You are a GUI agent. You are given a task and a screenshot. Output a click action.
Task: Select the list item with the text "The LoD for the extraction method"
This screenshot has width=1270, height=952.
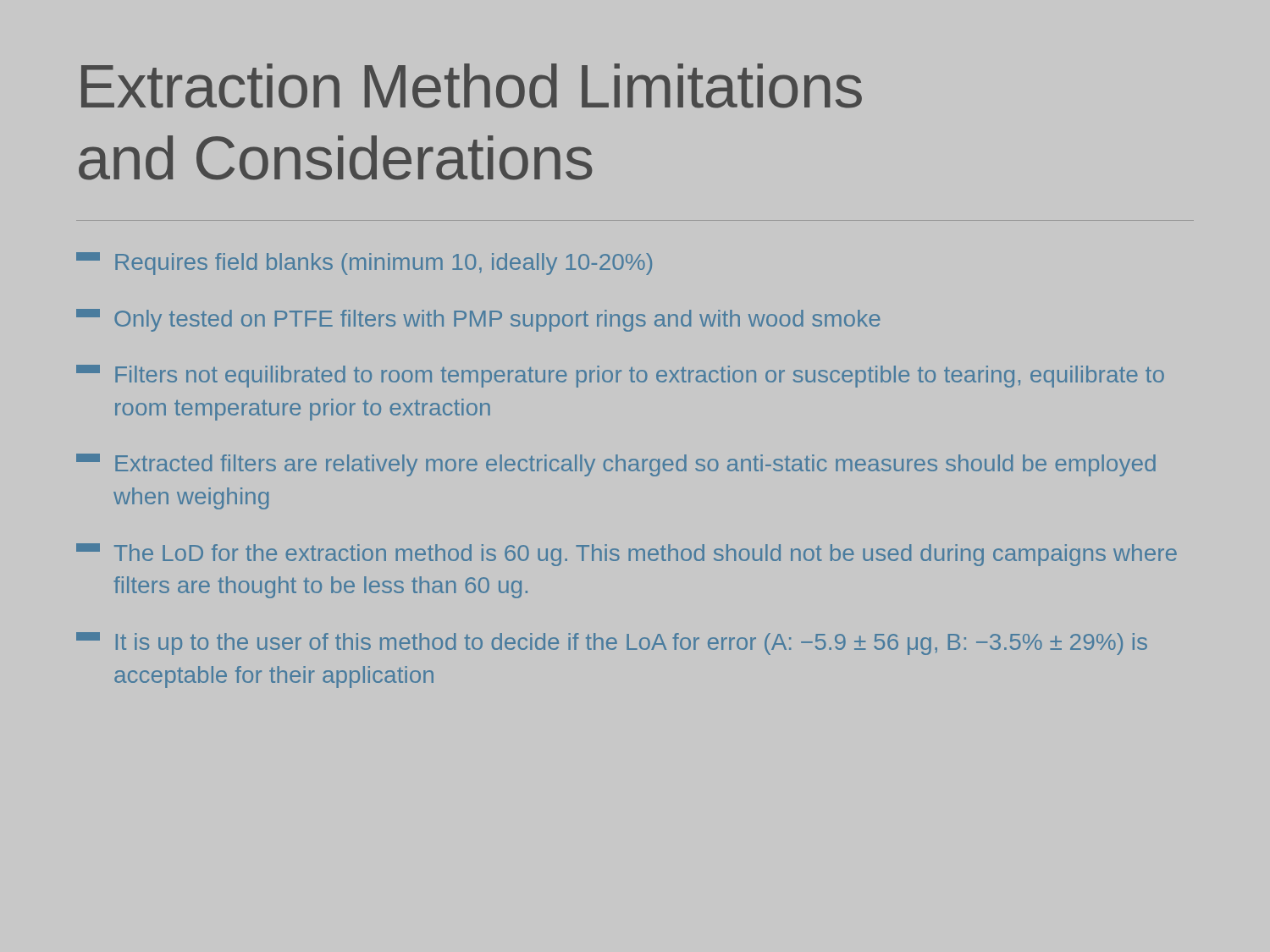click(635, 570)
